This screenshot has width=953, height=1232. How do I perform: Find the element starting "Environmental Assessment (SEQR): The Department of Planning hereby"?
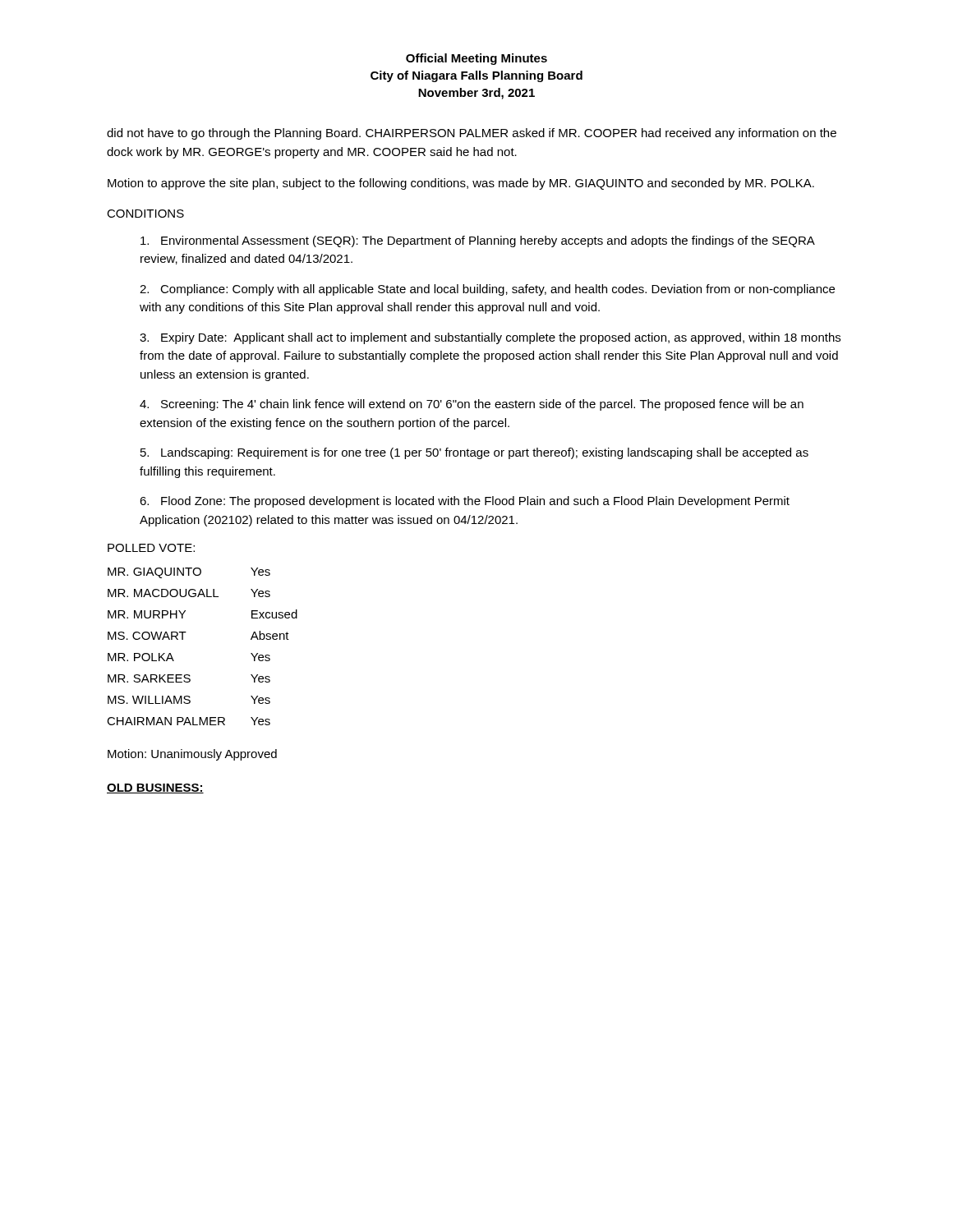pyautogui.click(x=477, y=249)
